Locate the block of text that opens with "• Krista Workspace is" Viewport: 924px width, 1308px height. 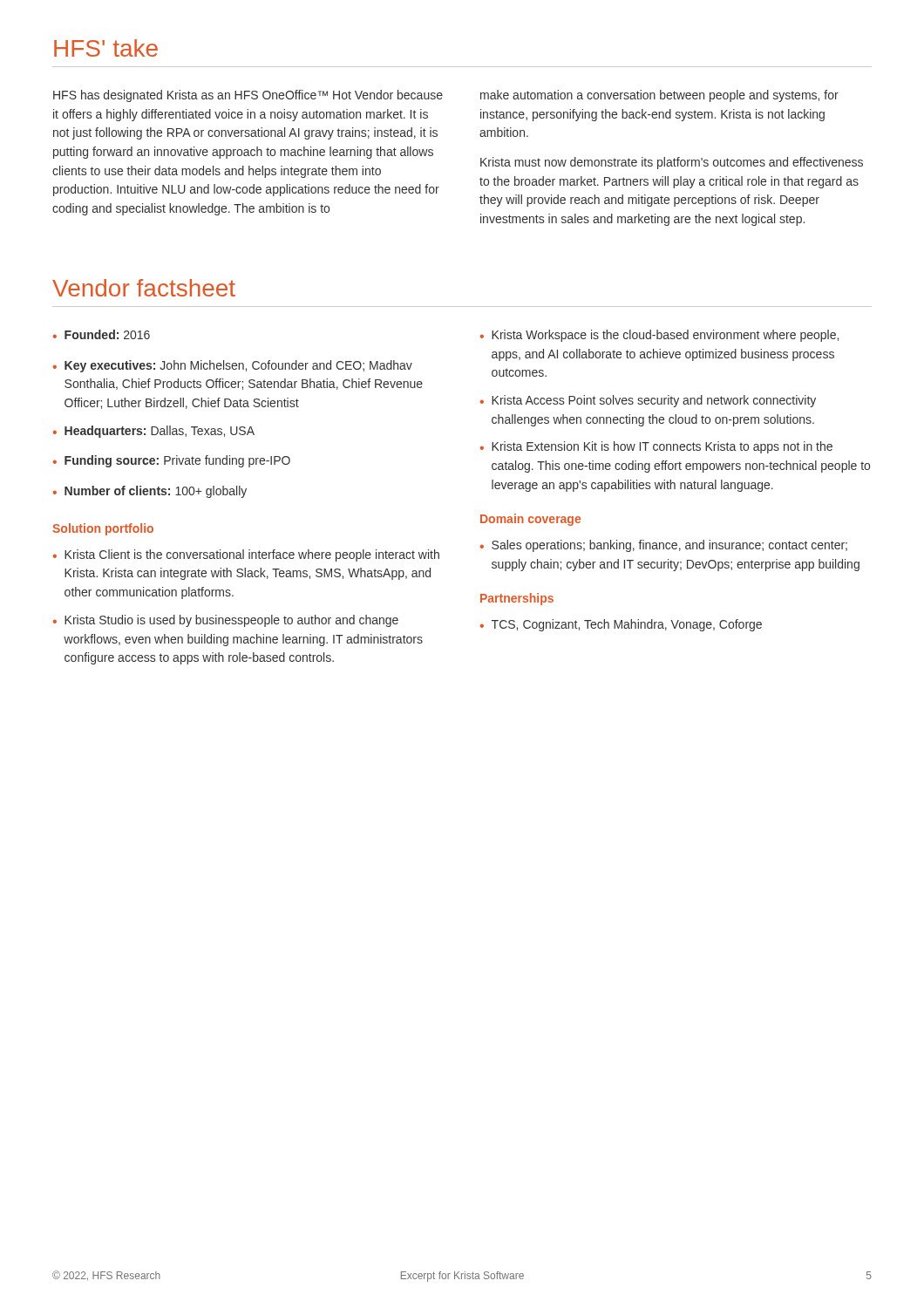tap(676, 354)
